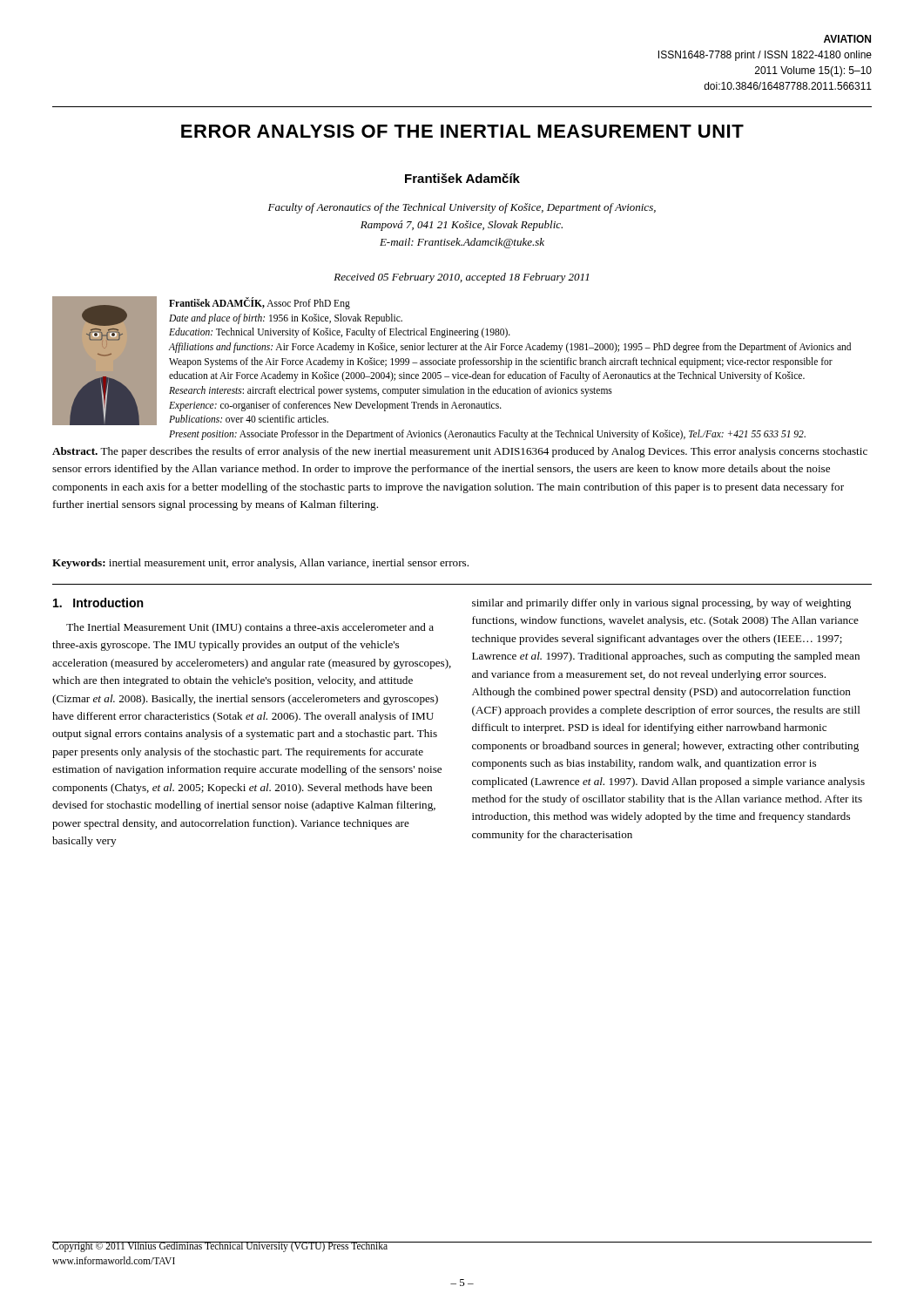Screen dimensions: 1307x924
Task: Locate the region starting "1. Introduction"
Action: [x=98, y=603]
